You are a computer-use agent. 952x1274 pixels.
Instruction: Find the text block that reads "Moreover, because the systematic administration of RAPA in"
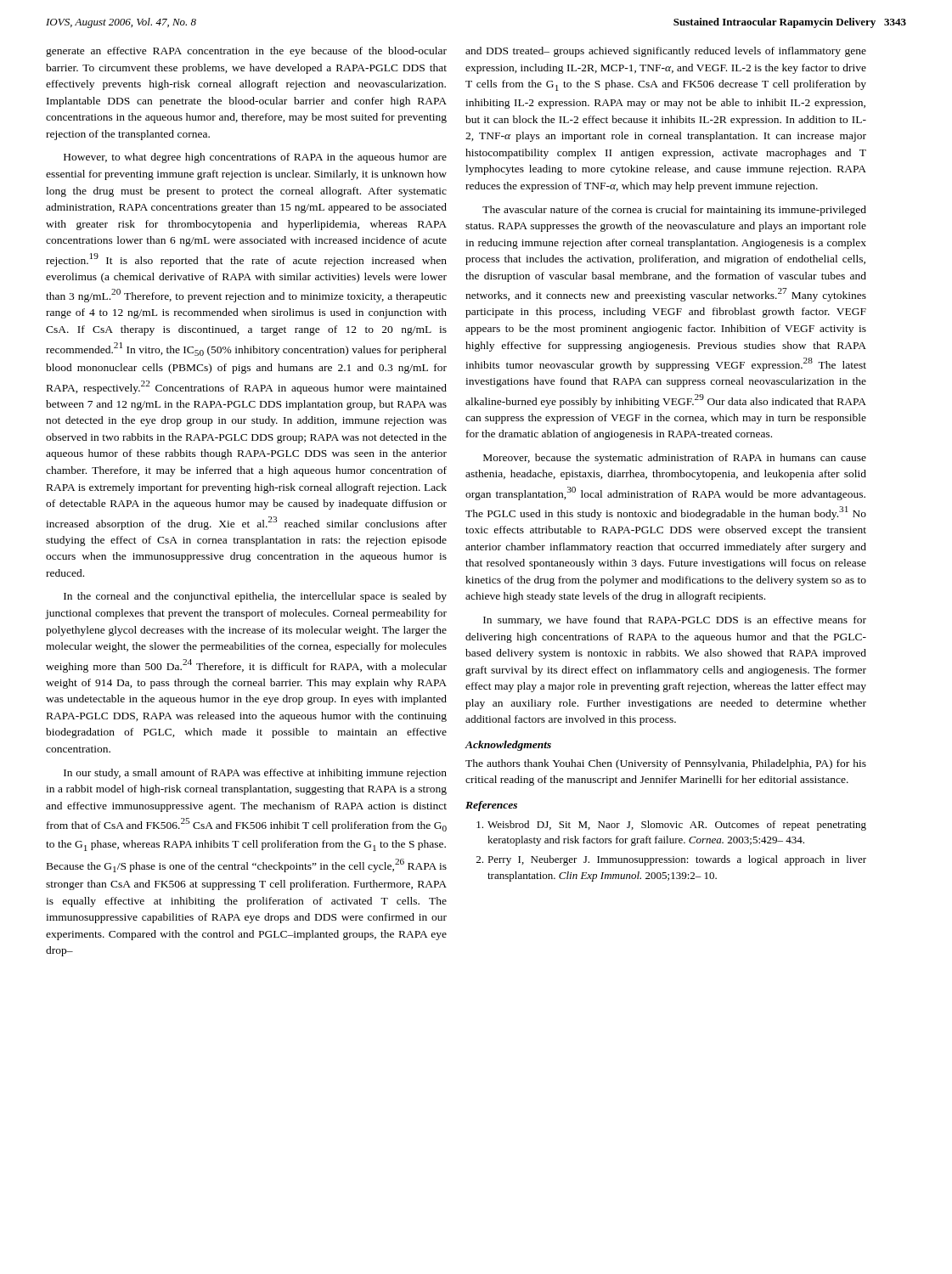(x=666, y=527)
